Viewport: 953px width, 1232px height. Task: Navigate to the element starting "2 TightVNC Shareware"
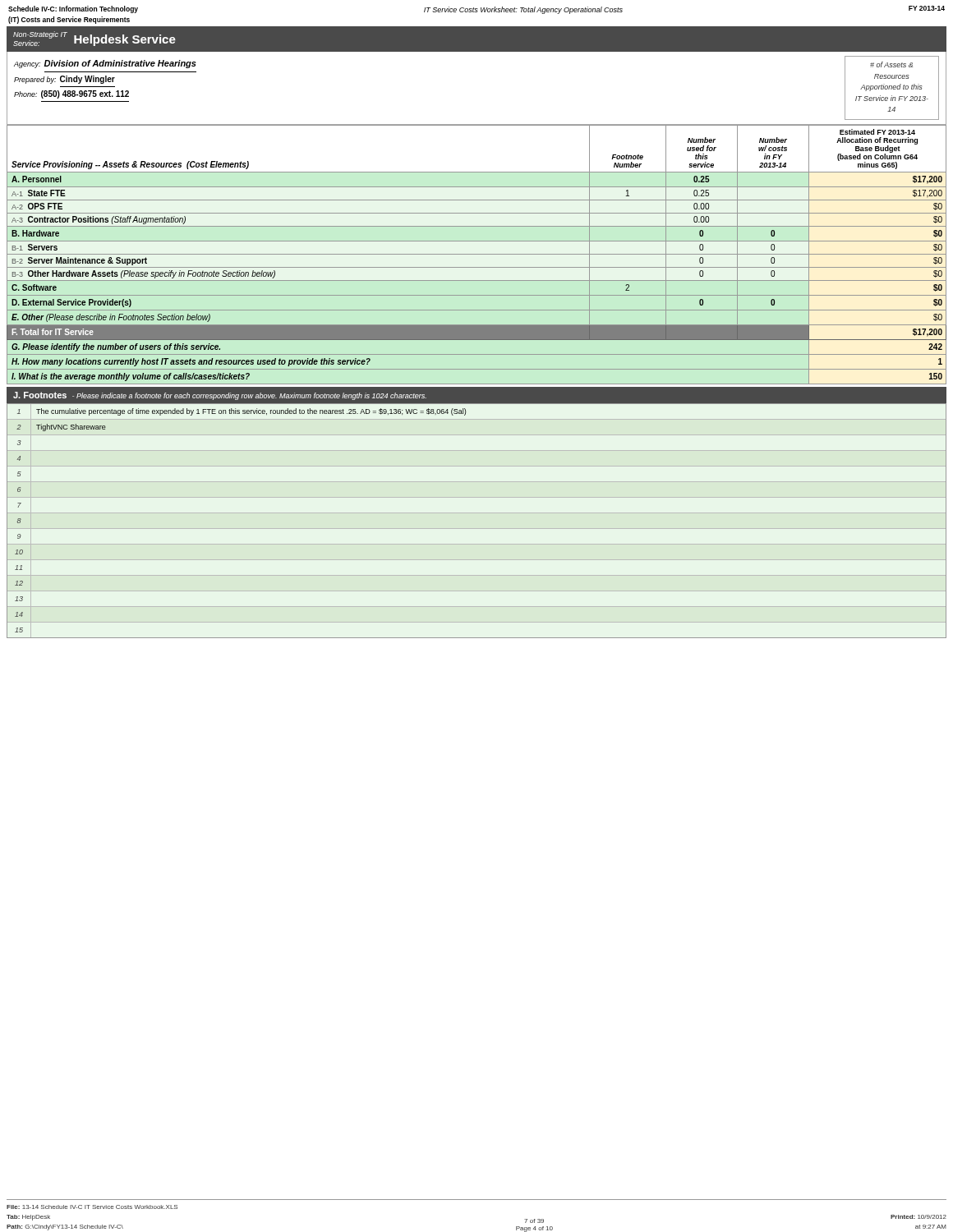[x=61, y=428]
